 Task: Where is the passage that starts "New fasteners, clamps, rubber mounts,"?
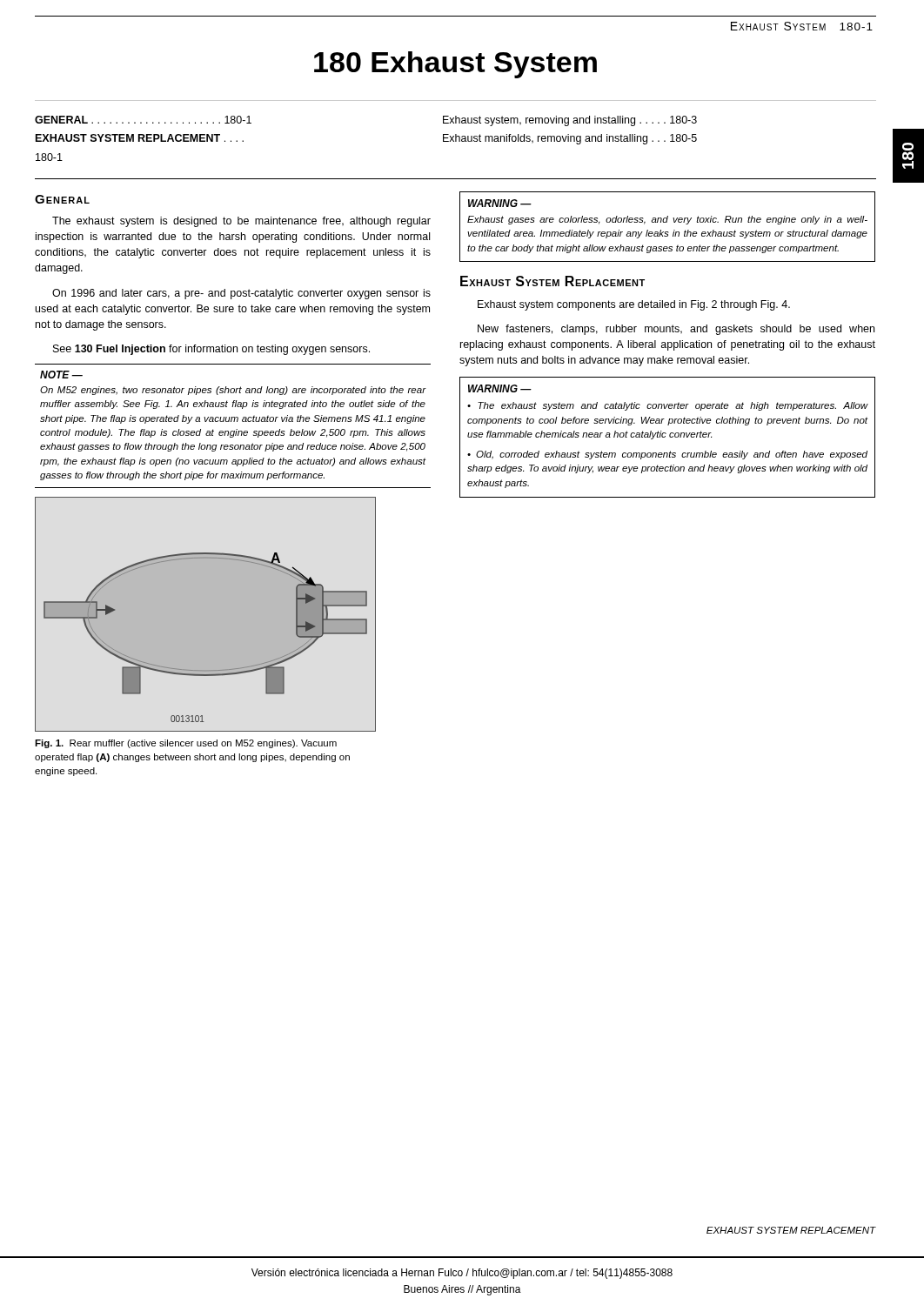tap(667, 345)
